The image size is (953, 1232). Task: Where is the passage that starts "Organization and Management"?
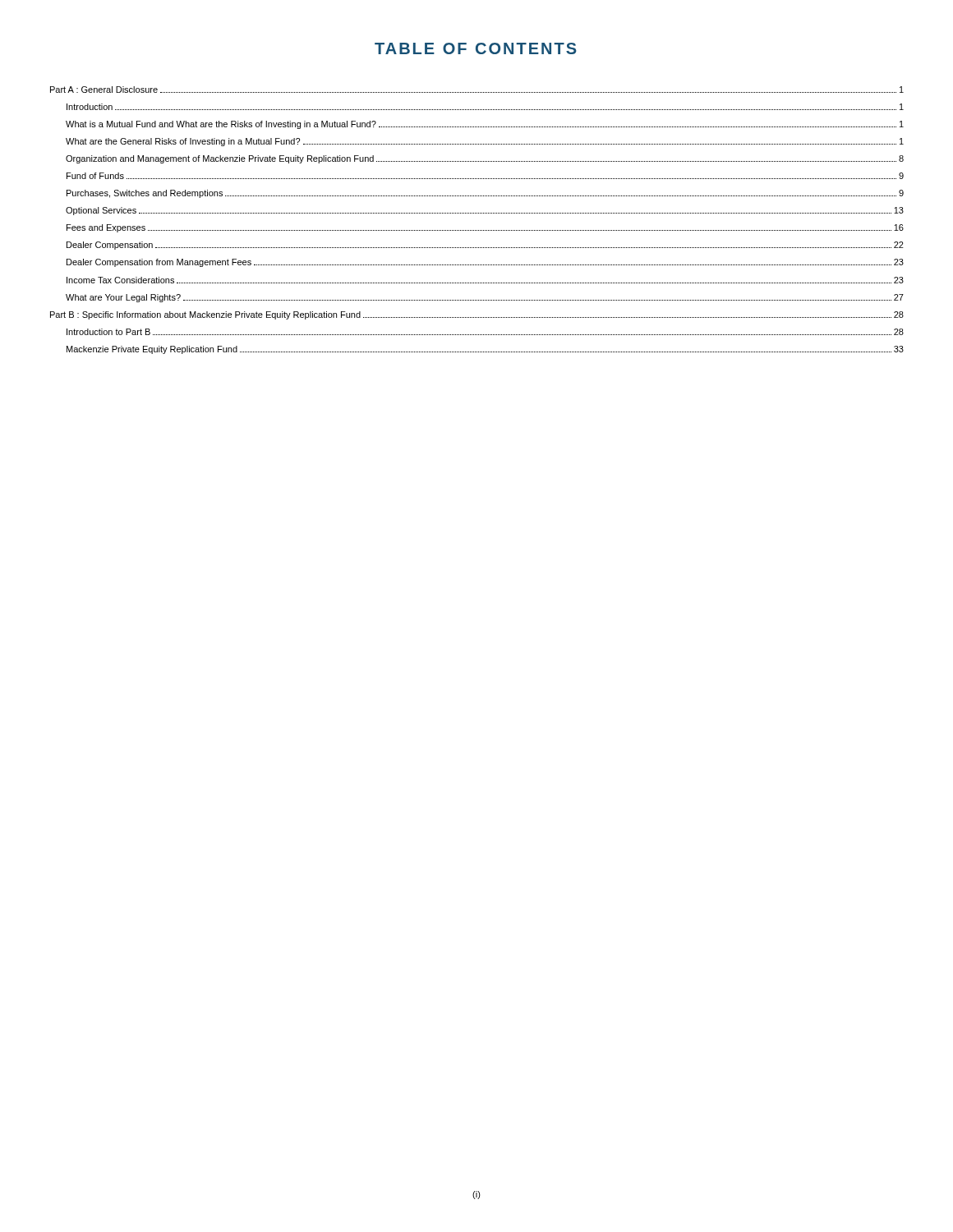(x=485, y=159)
